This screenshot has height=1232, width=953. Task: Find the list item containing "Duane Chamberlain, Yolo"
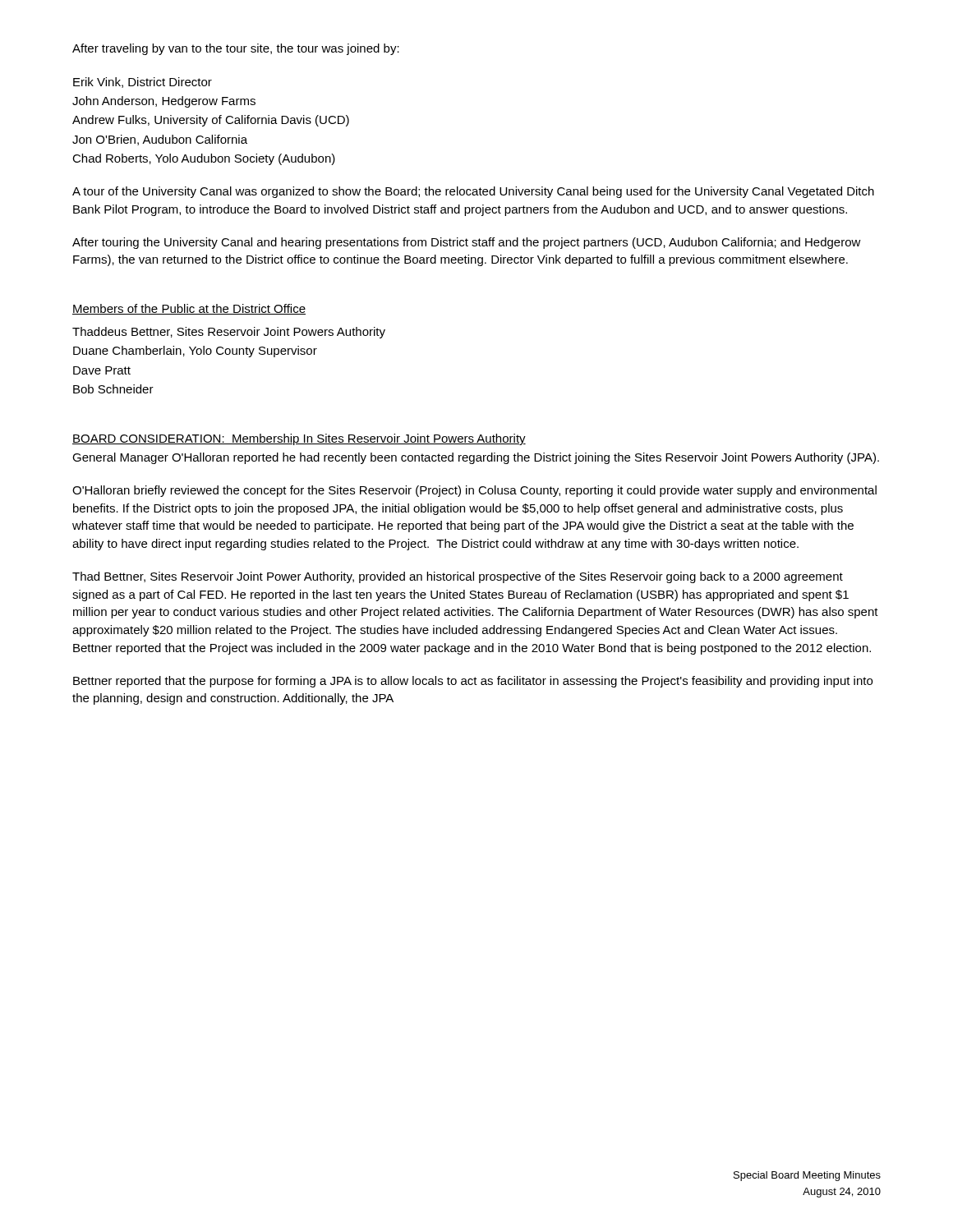195,351
